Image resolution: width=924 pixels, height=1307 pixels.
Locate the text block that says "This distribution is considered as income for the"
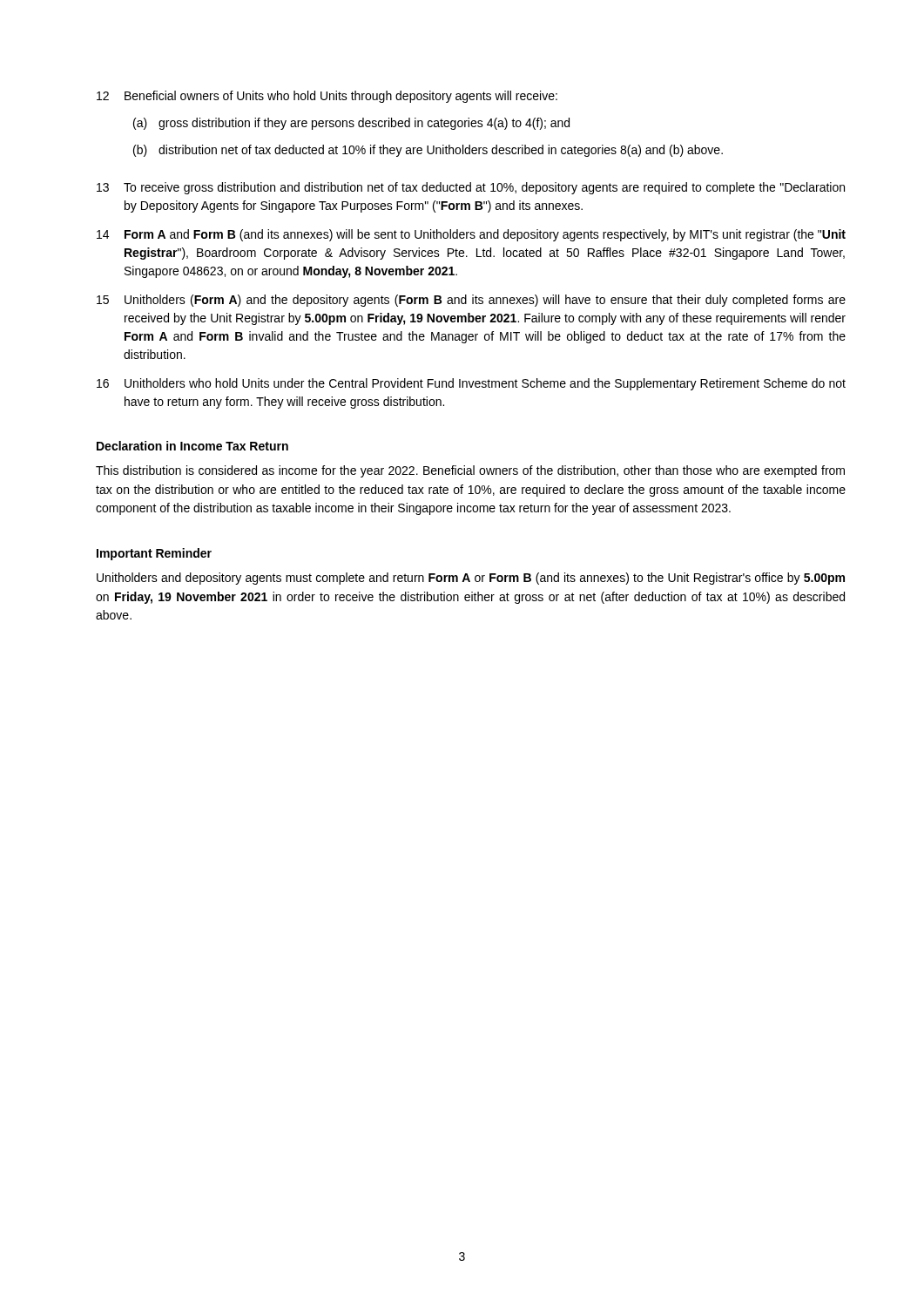471,489
